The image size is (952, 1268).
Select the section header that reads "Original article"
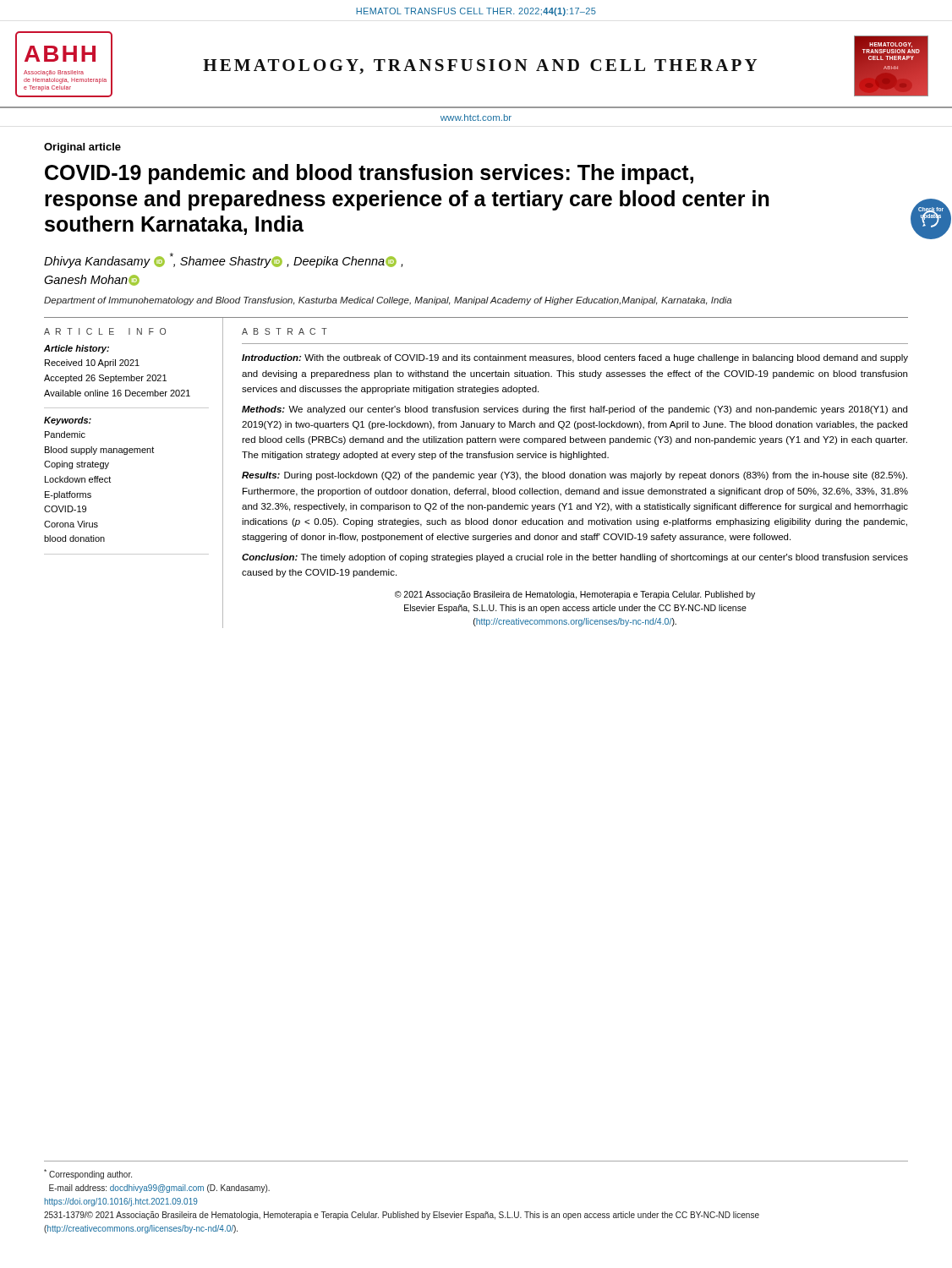point(82,147)
